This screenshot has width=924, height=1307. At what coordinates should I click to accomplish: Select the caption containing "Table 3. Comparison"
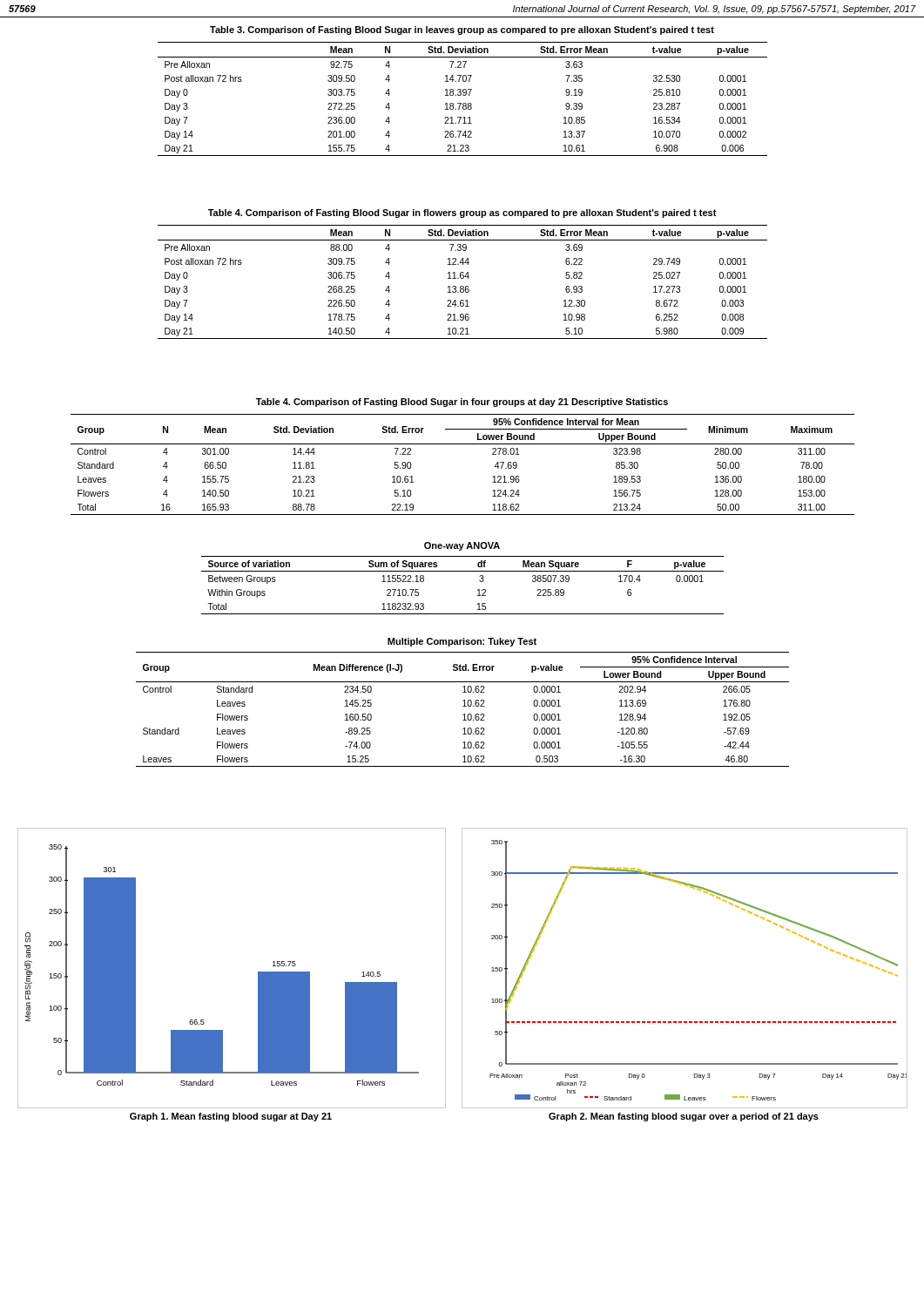pyautogui.click(x=462, y=30)
